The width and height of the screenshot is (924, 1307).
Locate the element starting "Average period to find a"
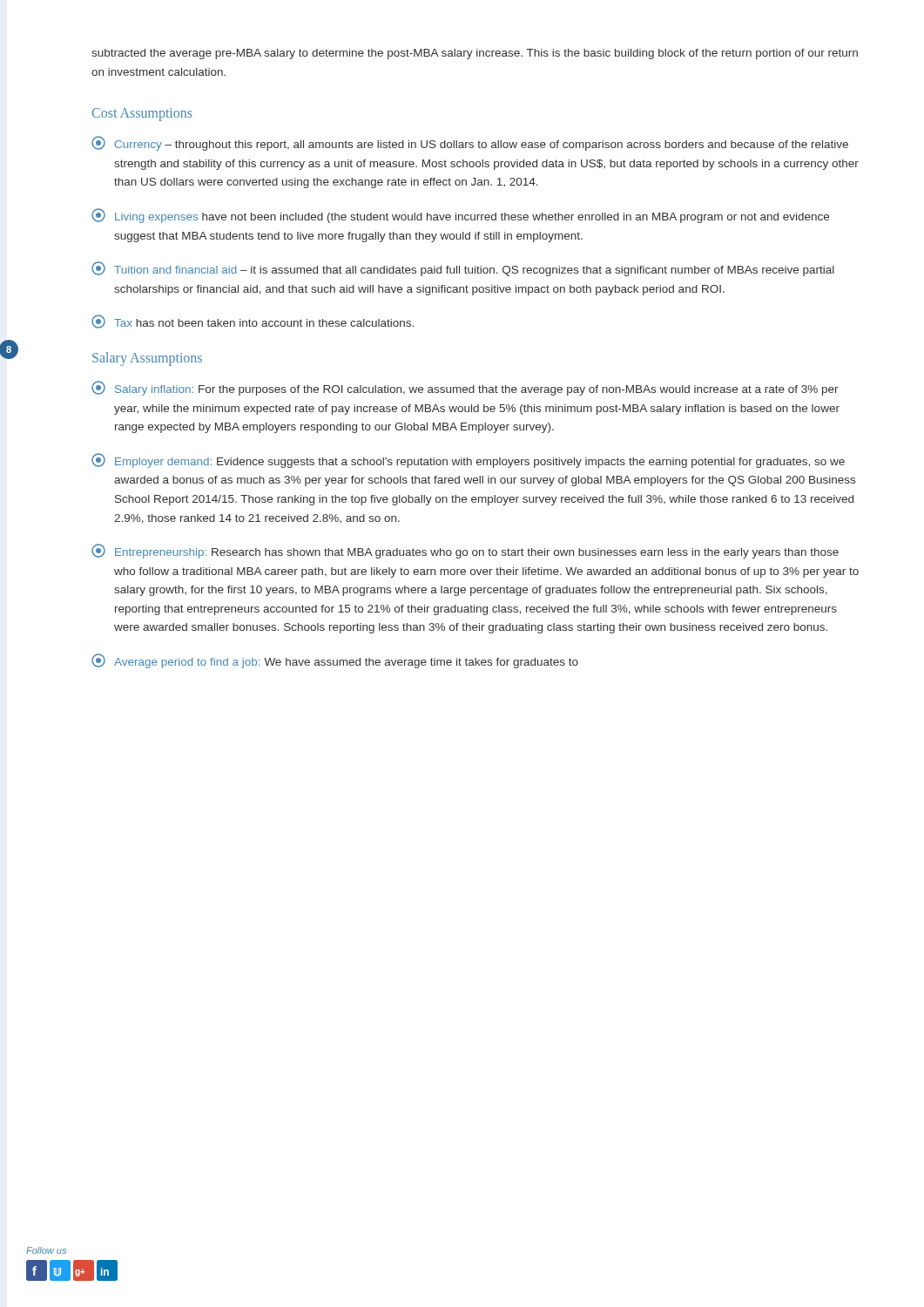pos(335,663)
